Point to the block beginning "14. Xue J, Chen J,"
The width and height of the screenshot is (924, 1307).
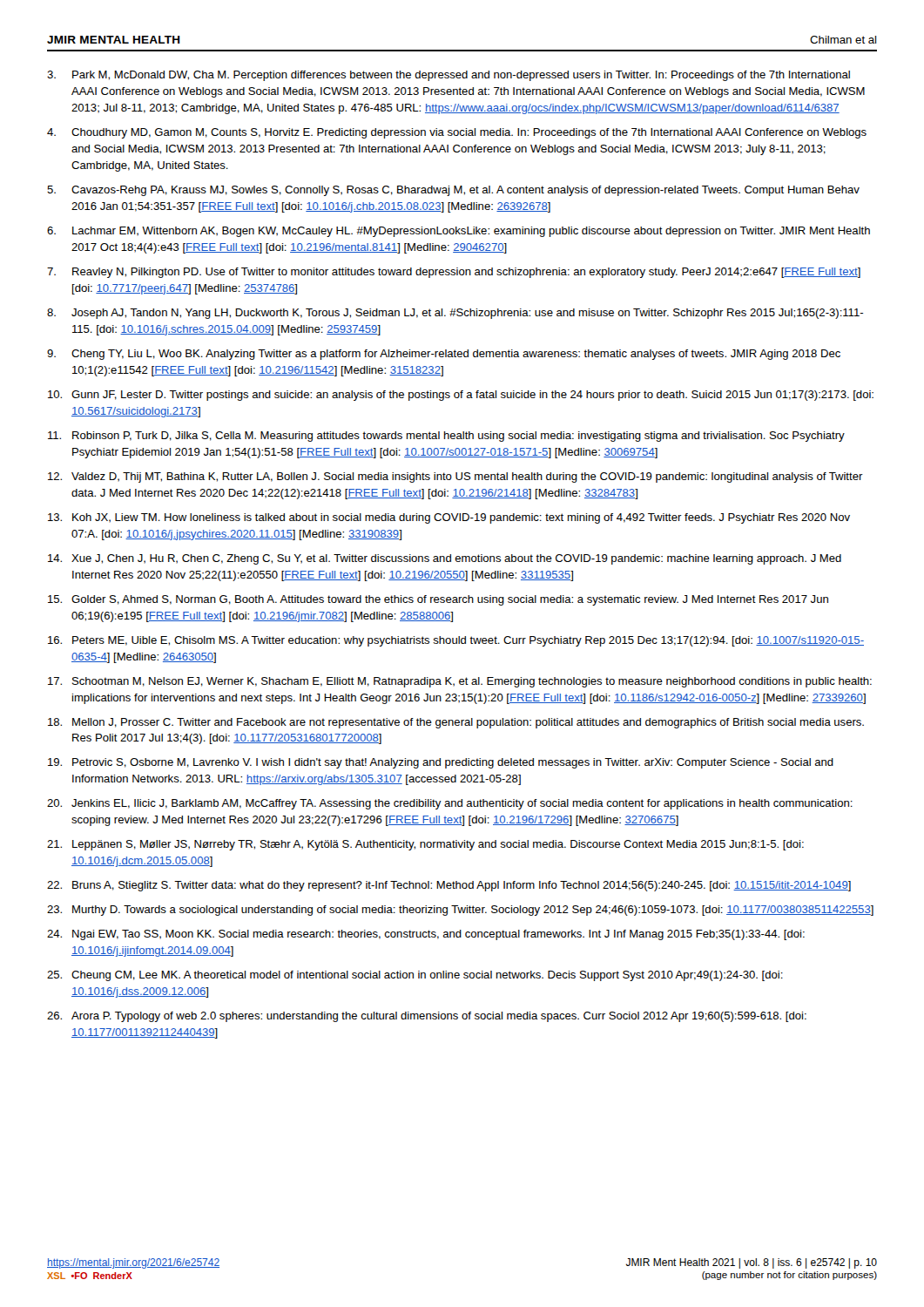462,567
